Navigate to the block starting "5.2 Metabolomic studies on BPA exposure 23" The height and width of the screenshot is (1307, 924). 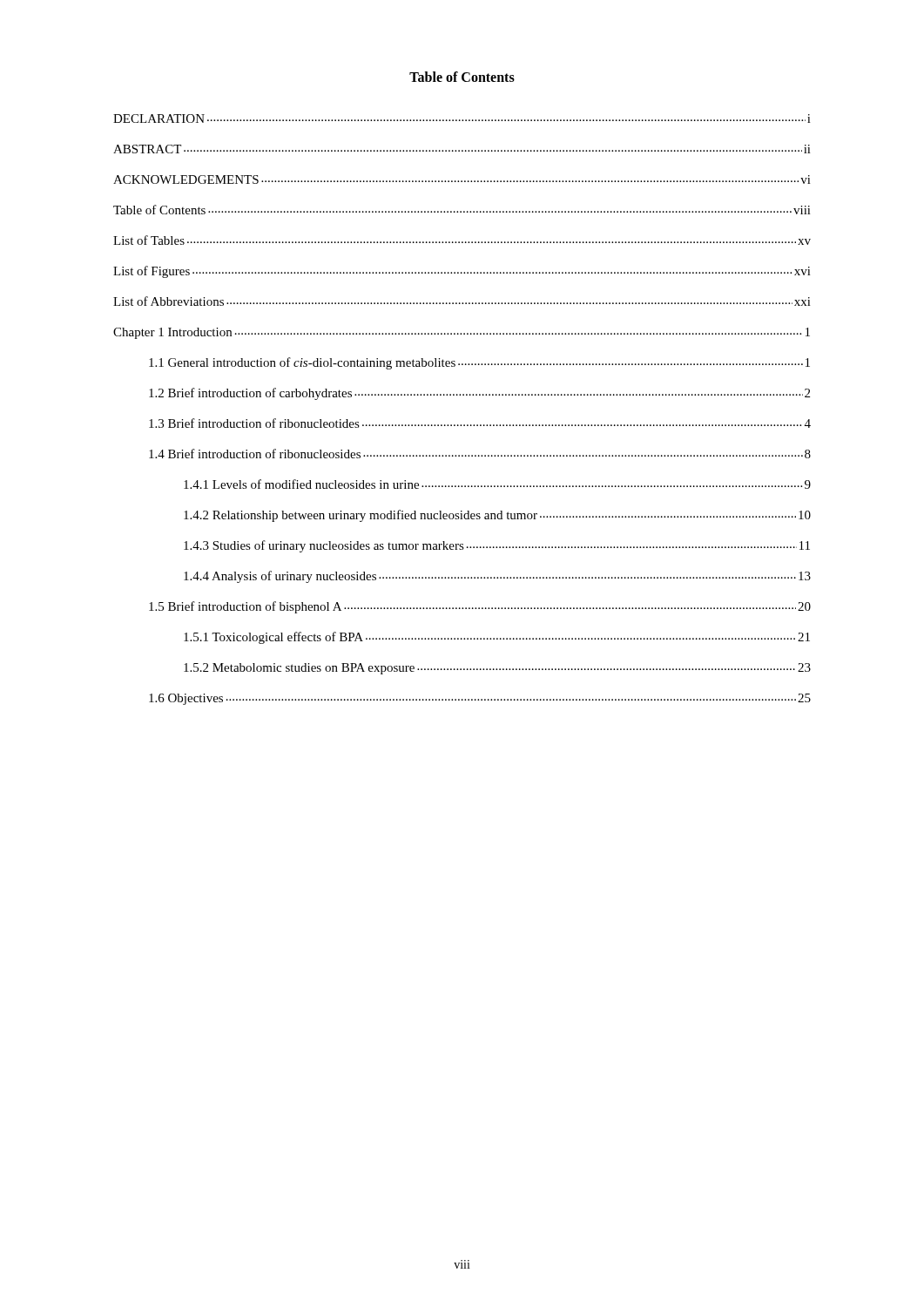point(497,668)
